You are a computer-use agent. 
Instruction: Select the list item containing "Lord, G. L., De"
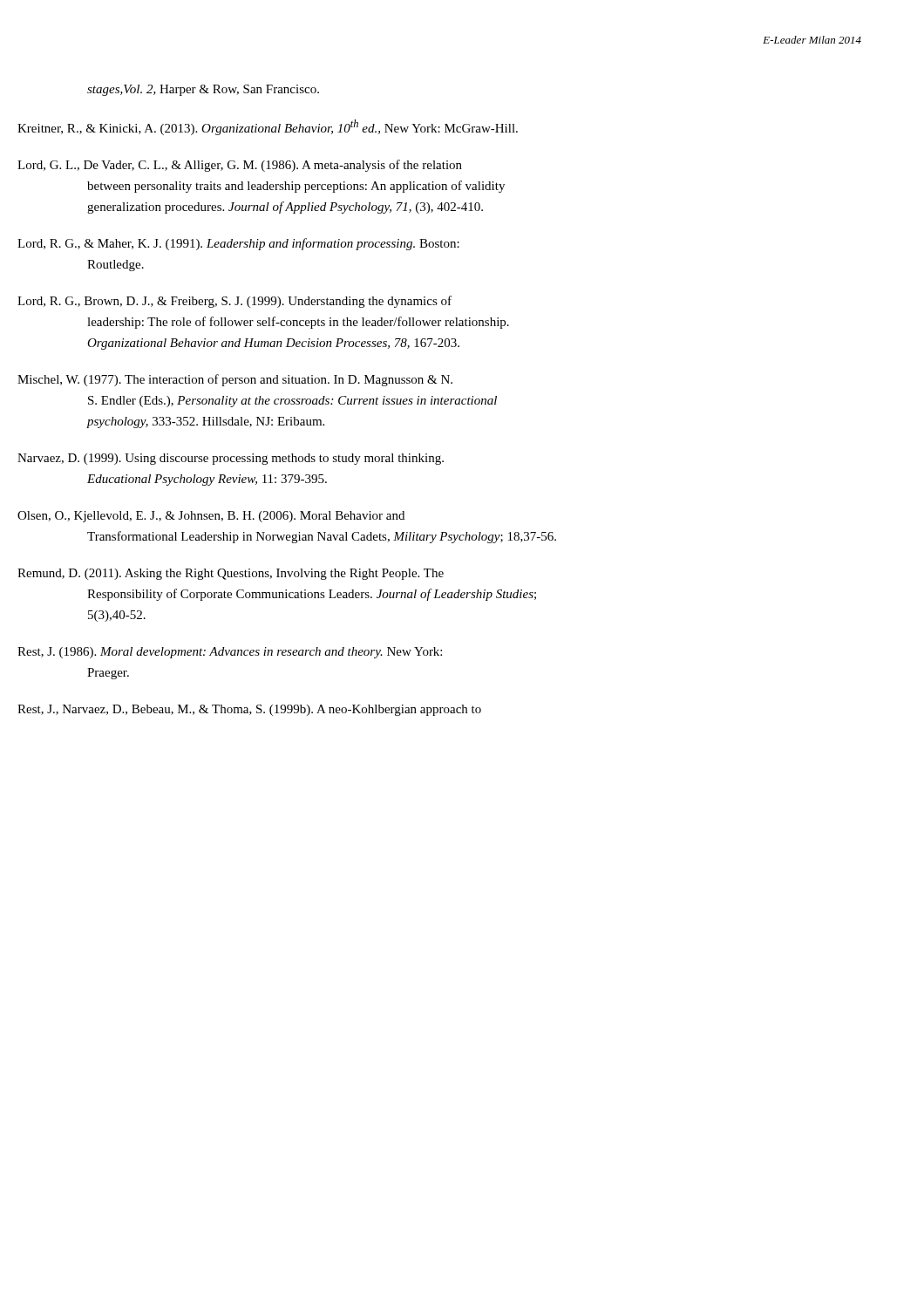coord(466,186)
